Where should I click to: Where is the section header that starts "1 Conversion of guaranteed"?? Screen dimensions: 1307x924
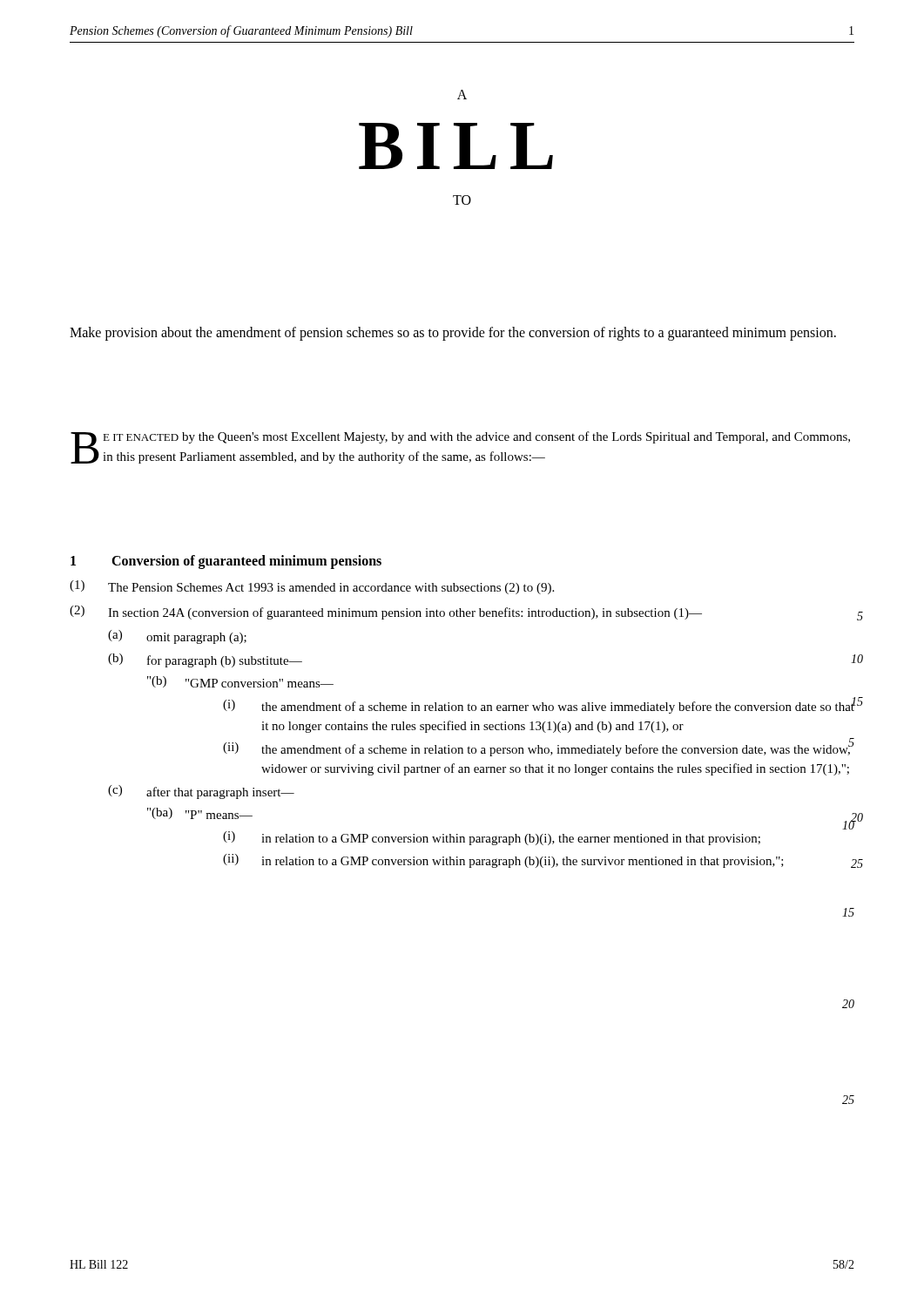click(226, 561)
